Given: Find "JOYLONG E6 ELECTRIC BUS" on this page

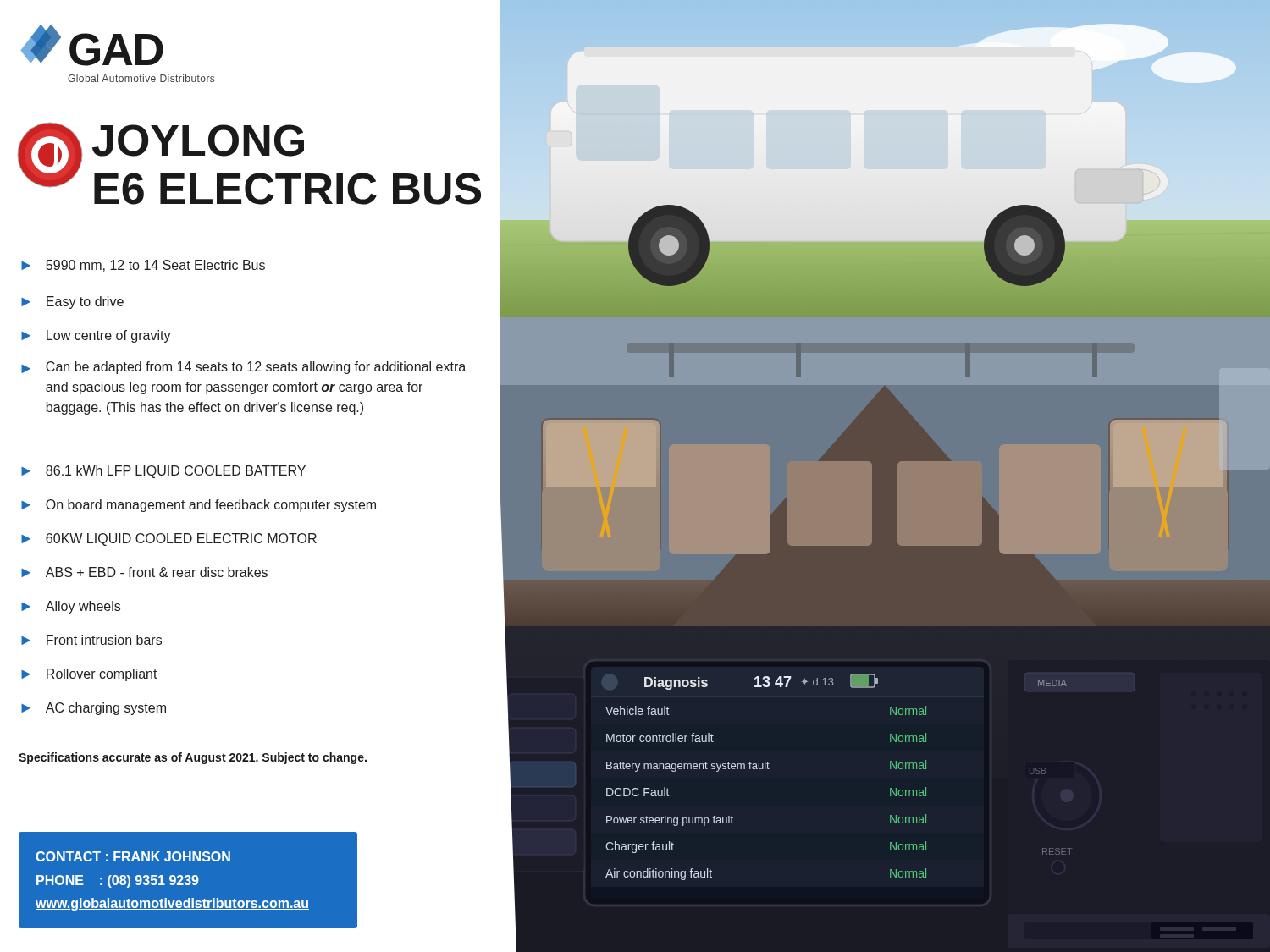Looking at the screenshot, I should click(x=287, y=165).
